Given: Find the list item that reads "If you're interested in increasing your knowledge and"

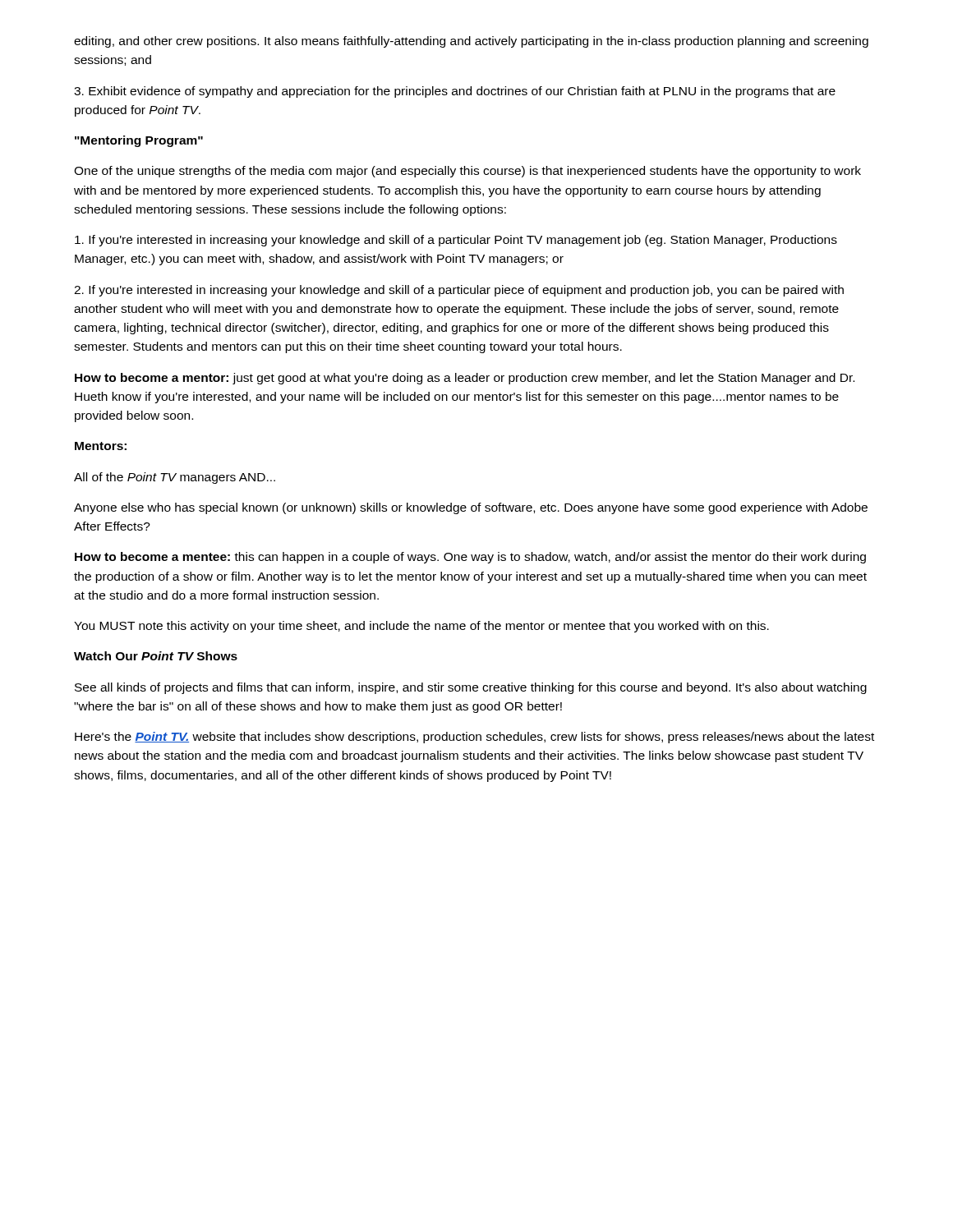Looking at the screenshot, I should 476,249.
